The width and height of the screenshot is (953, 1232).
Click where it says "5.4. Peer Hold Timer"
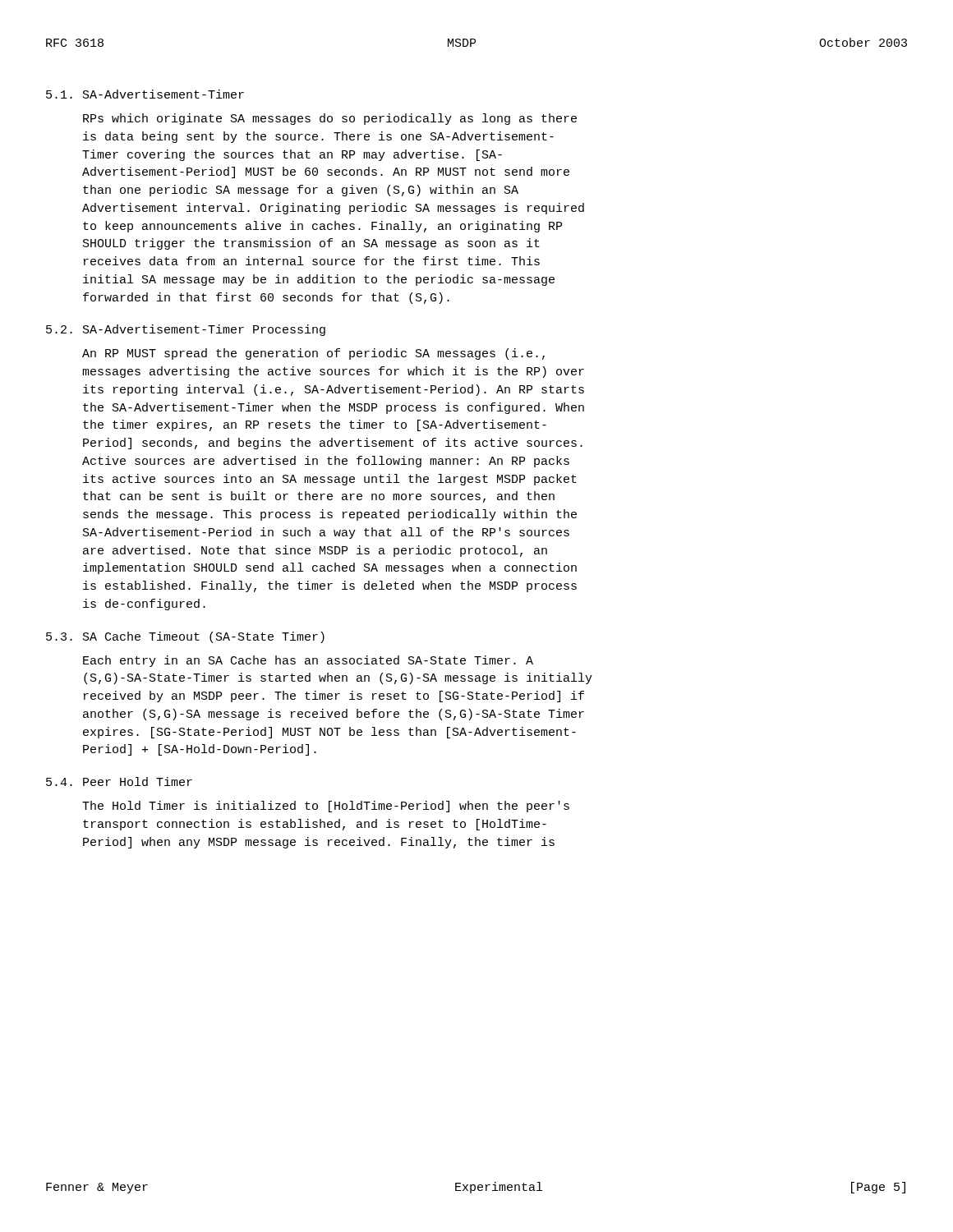119,783
